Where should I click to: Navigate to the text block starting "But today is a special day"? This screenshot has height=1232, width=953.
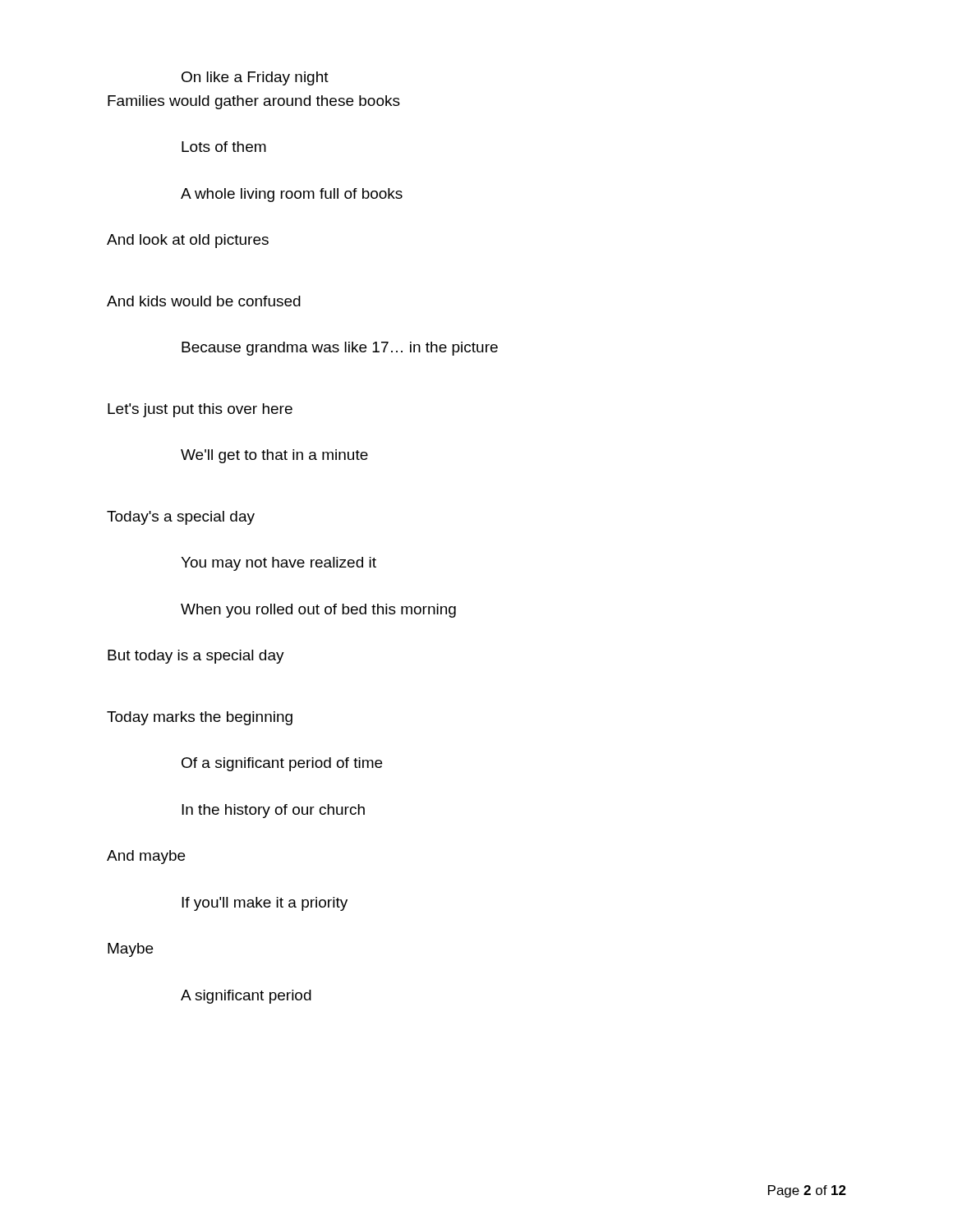pos(195,655)
